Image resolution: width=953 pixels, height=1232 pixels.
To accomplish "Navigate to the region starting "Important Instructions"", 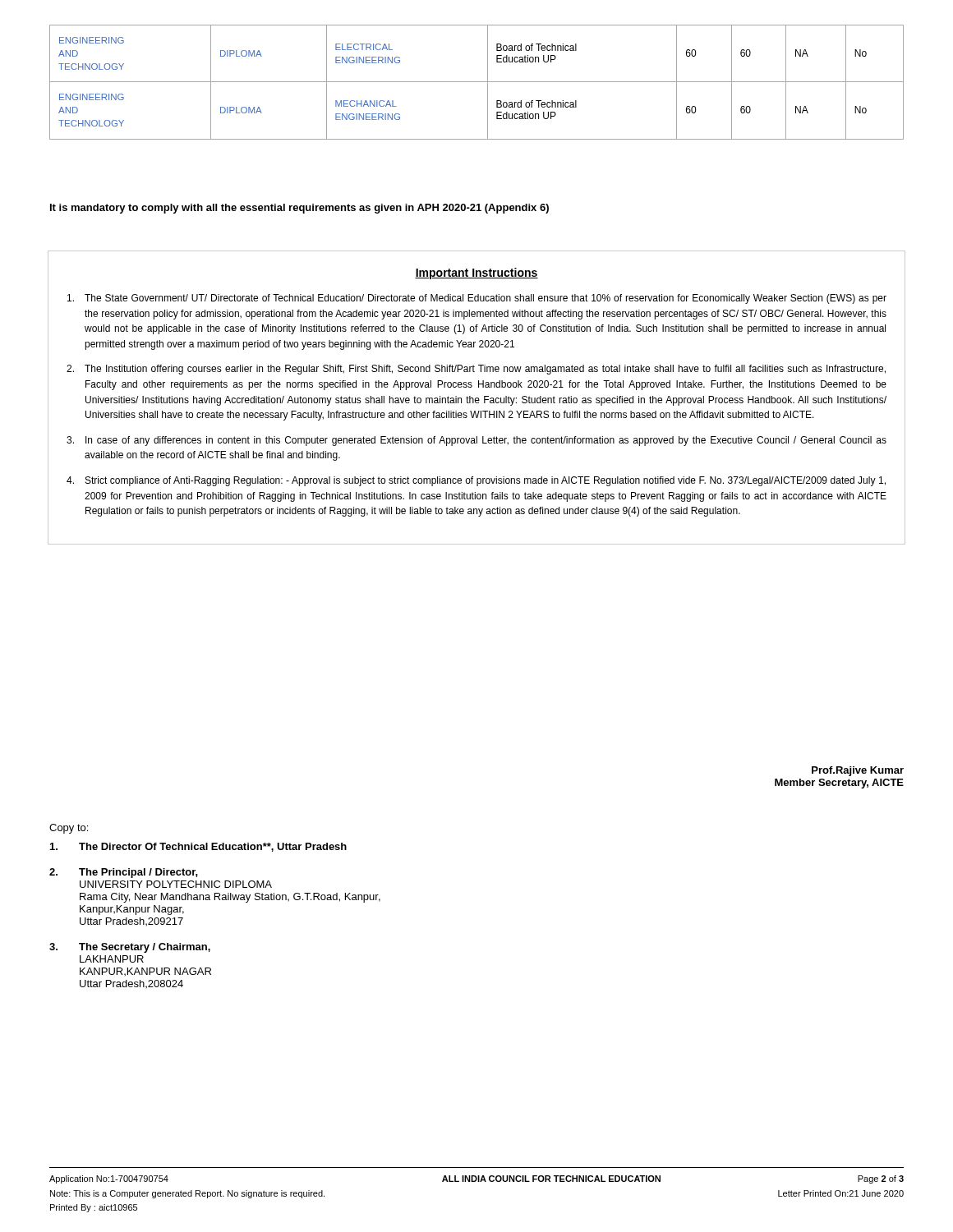I will 476,273.
